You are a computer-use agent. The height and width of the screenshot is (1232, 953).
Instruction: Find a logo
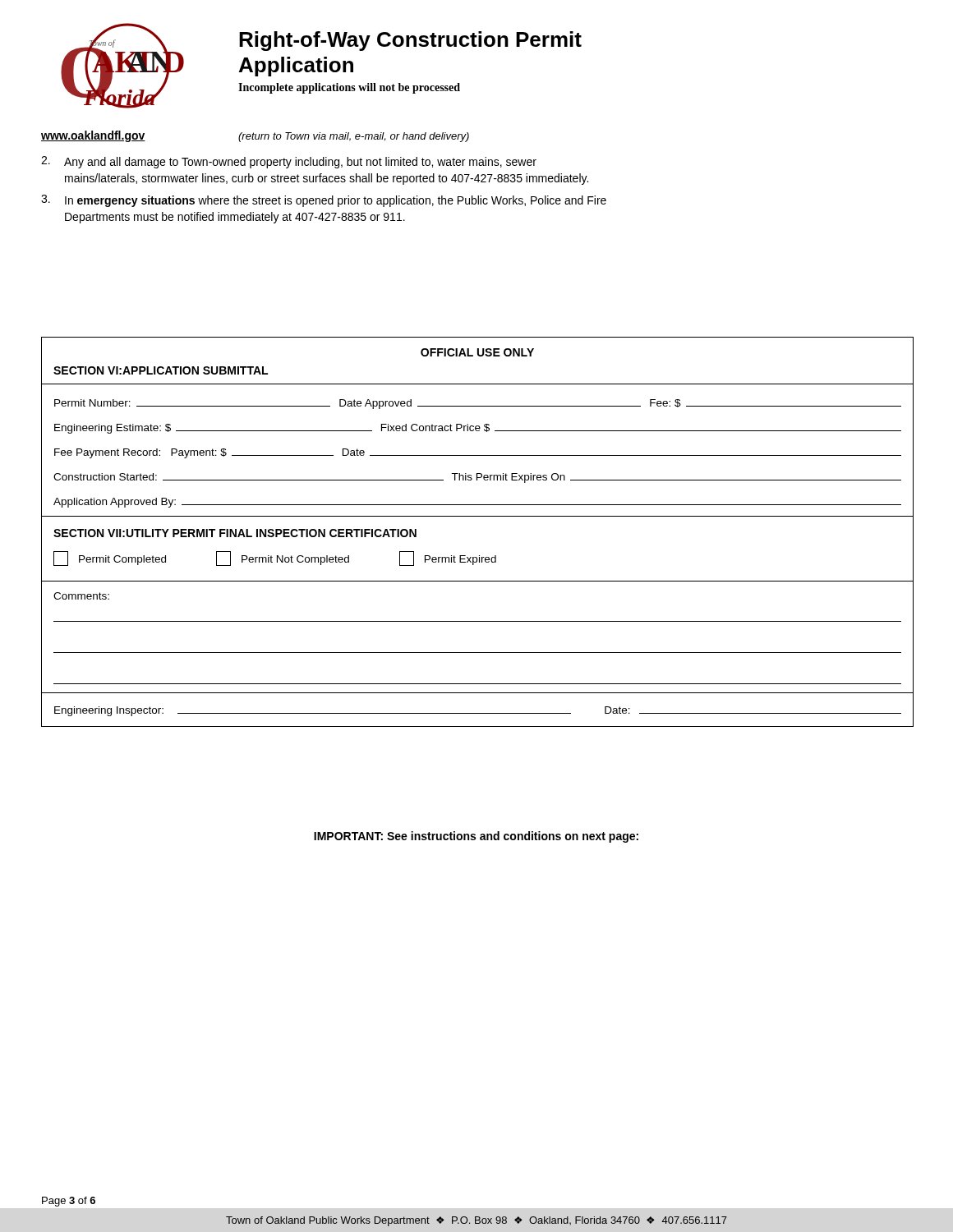[127, 69]
